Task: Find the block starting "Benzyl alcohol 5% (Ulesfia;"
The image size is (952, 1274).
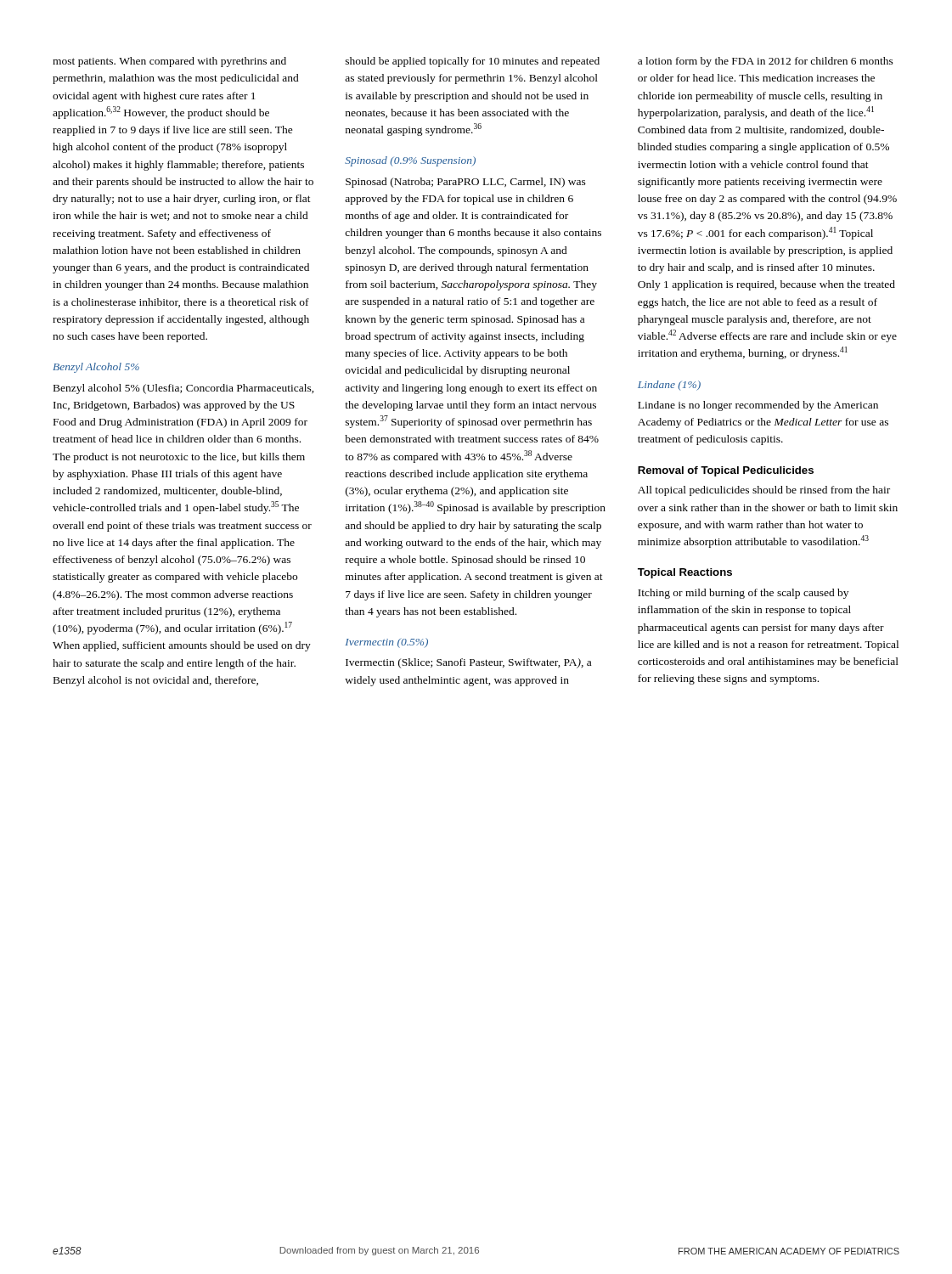Action: [x=184, y=534]
